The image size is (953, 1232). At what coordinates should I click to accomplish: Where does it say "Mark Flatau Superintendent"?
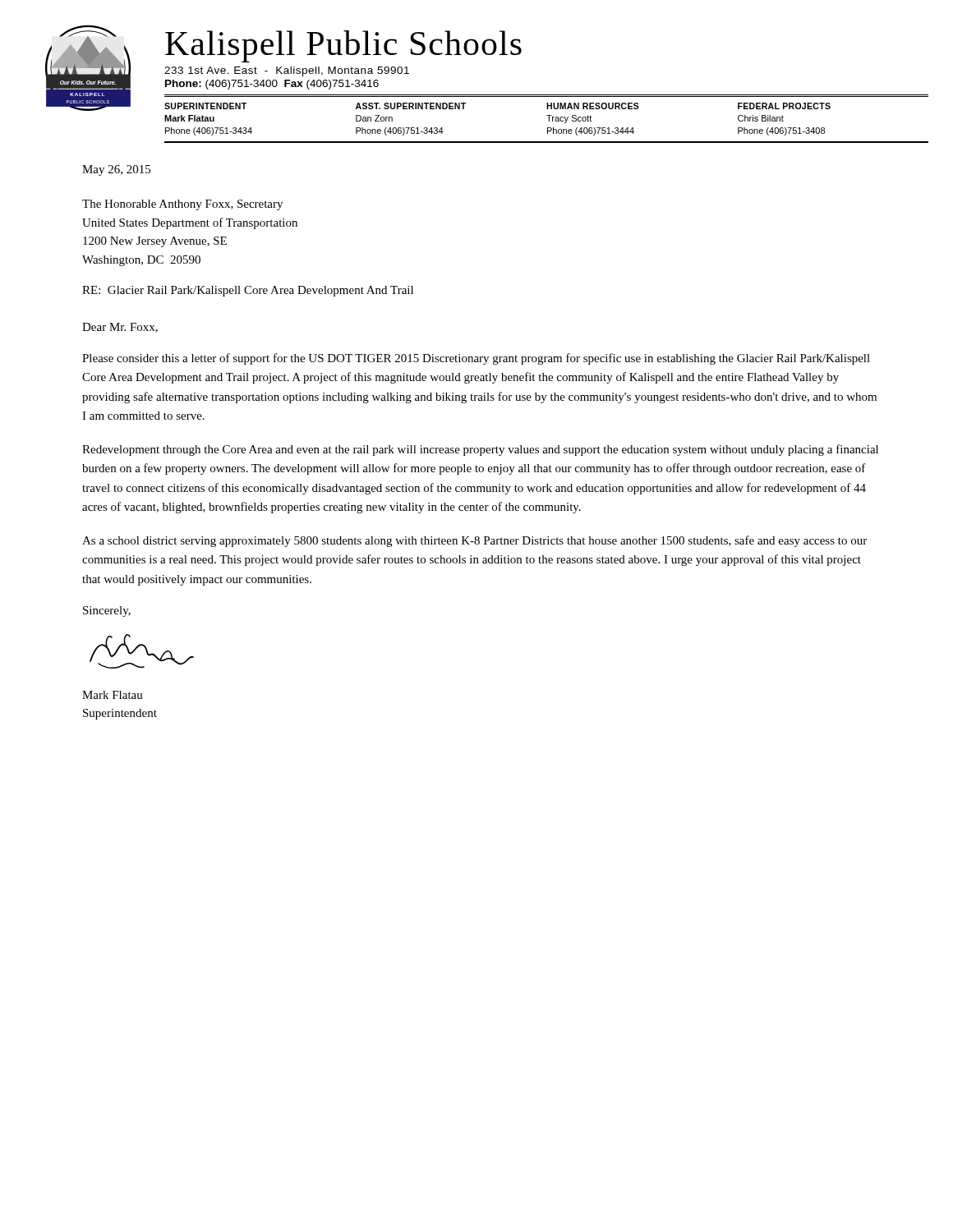(119, 704)
